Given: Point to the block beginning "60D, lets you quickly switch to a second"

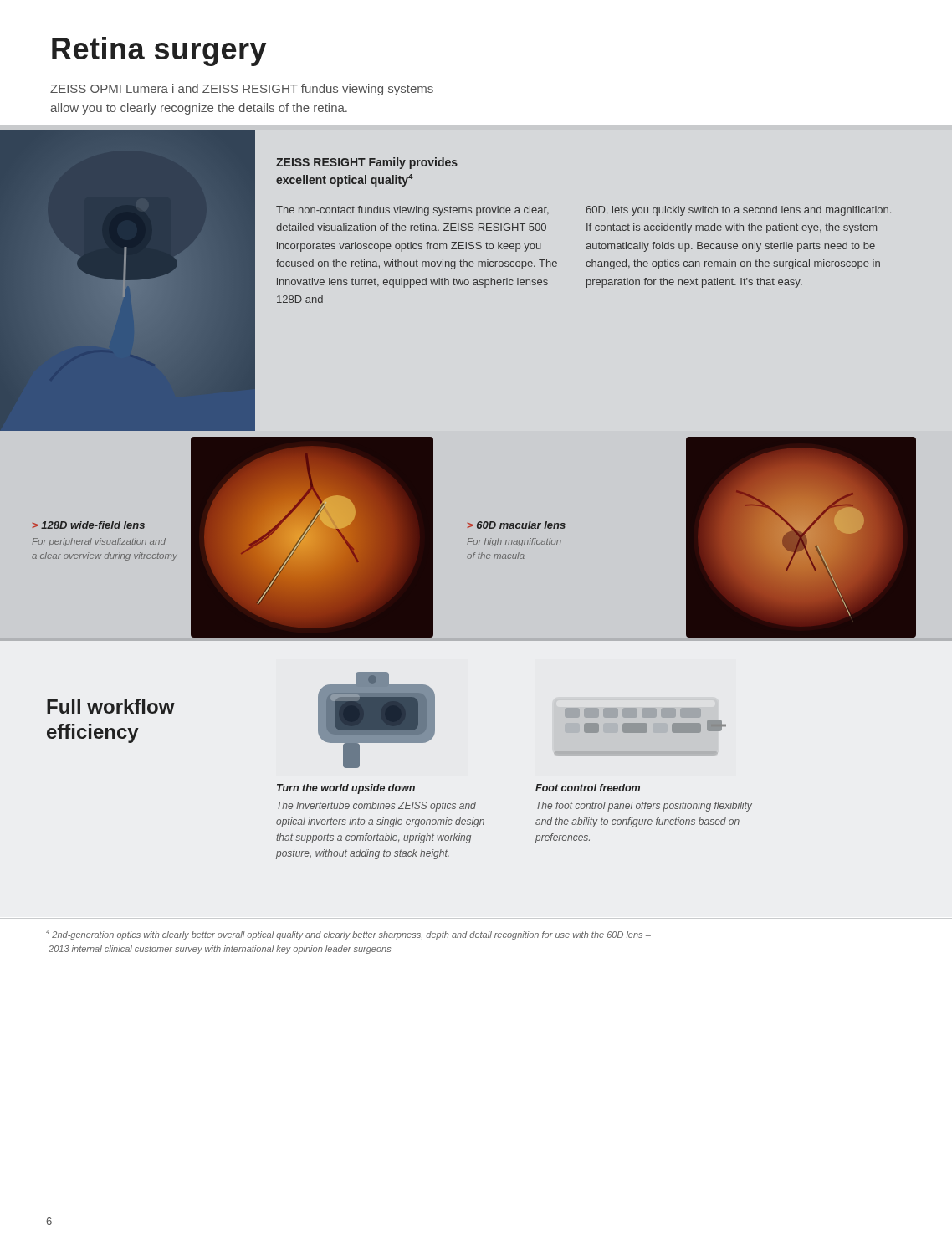Looking at the screenshot, I should pyautogui.click(x=740, y=246).
